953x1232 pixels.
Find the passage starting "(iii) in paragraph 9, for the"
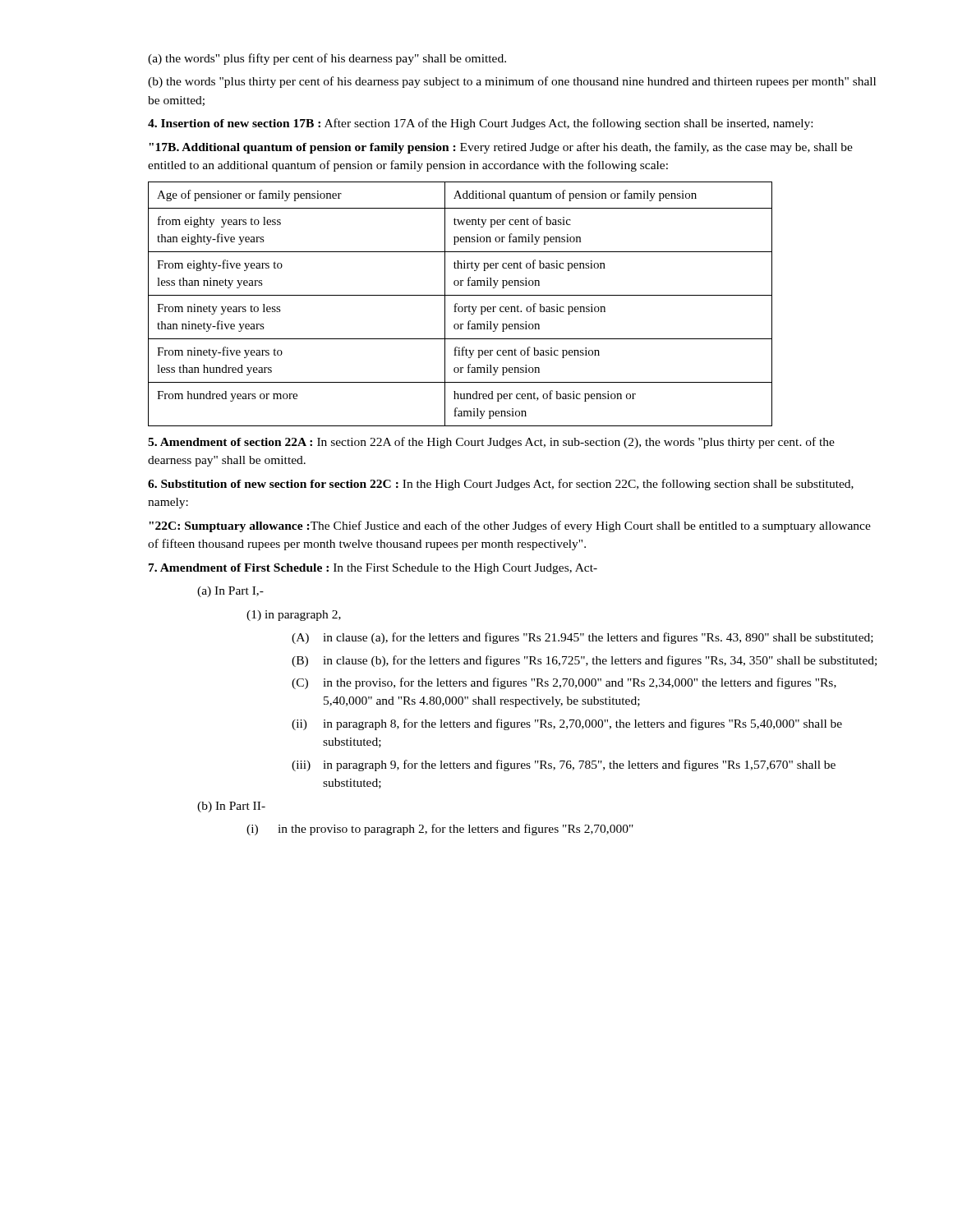coord(585,774)
